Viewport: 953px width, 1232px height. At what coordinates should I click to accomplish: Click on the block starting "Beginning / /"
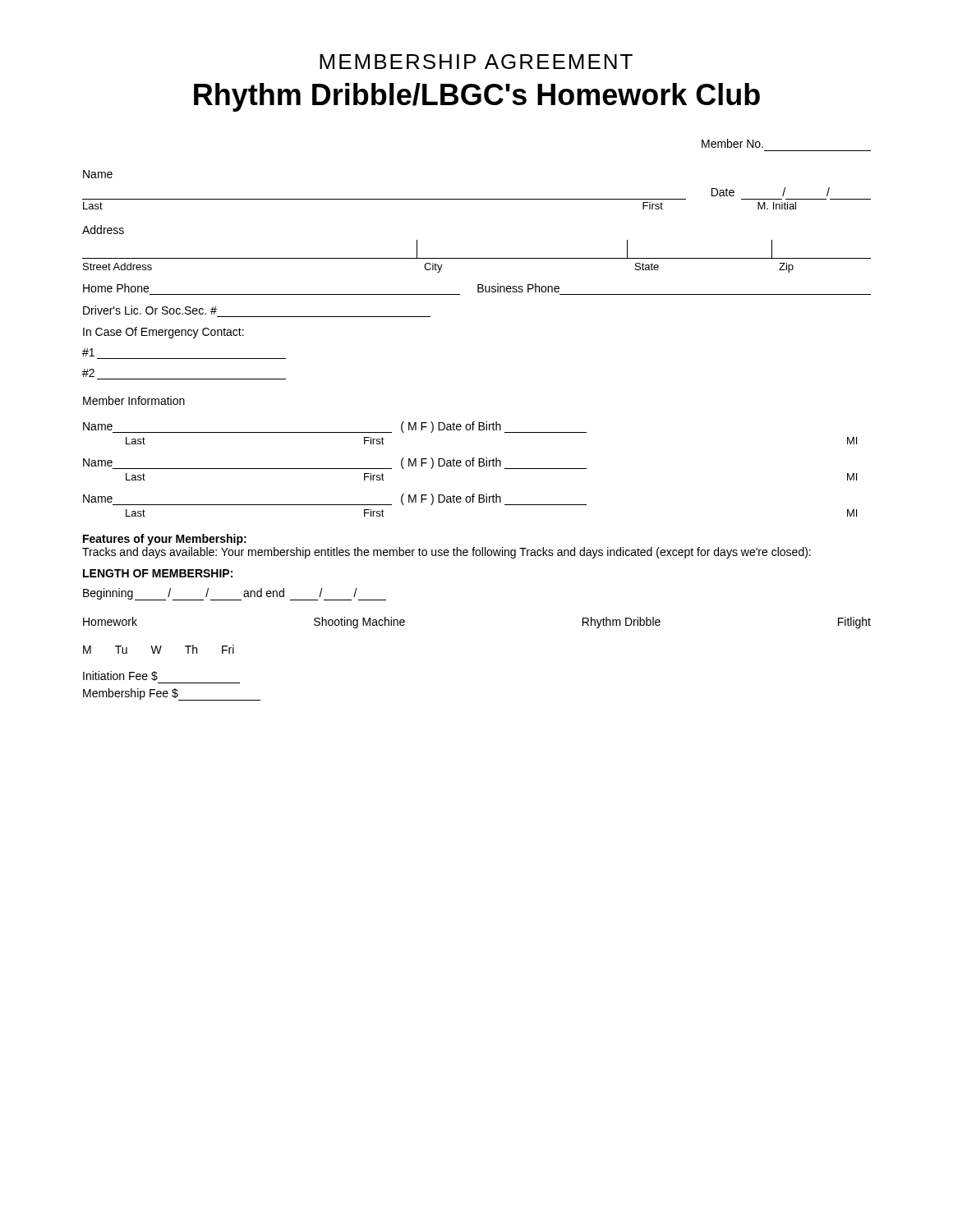click(234, 593)
